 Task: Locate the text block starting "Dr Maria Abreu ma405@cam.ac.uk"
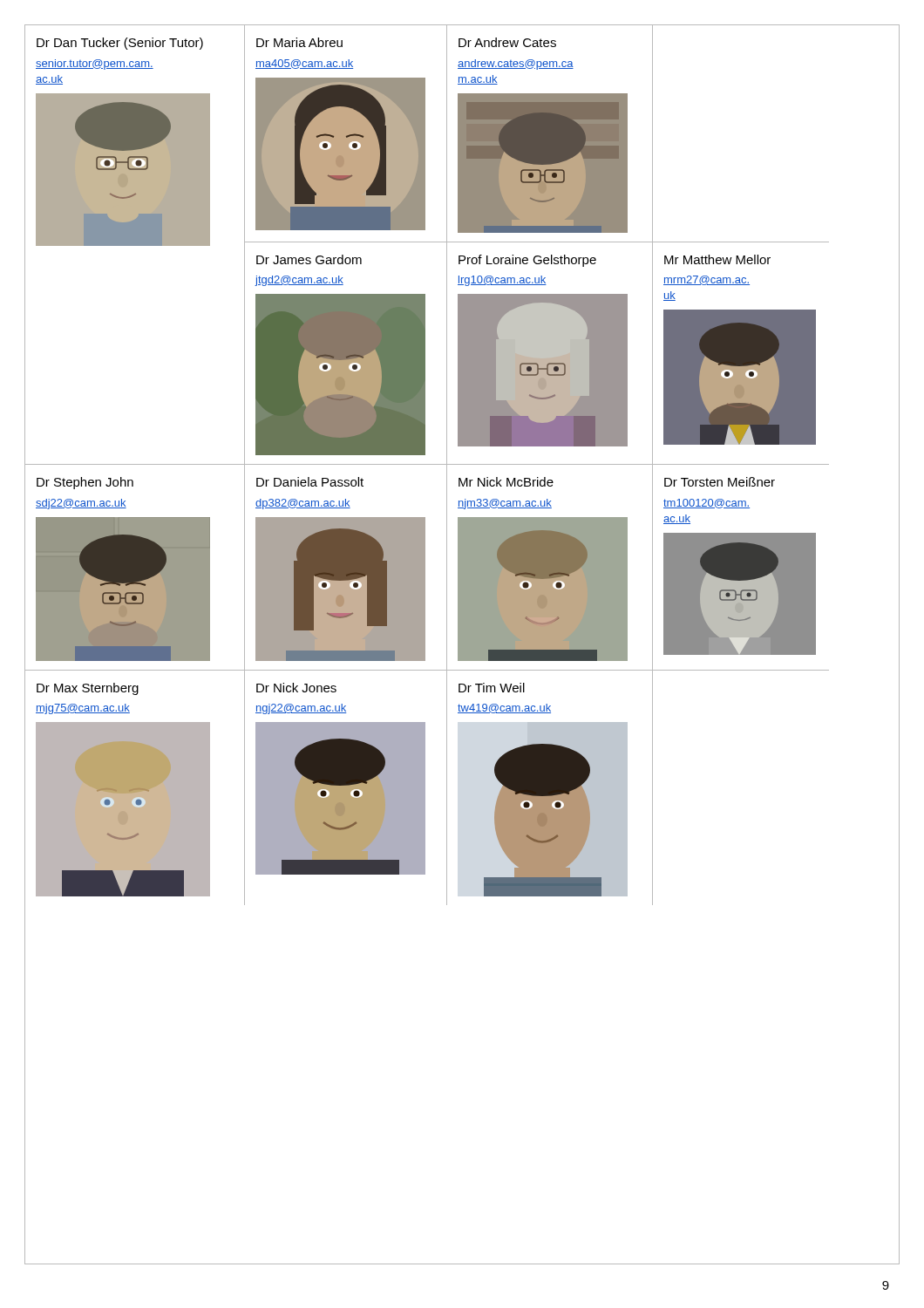click(x=346, y=132)
